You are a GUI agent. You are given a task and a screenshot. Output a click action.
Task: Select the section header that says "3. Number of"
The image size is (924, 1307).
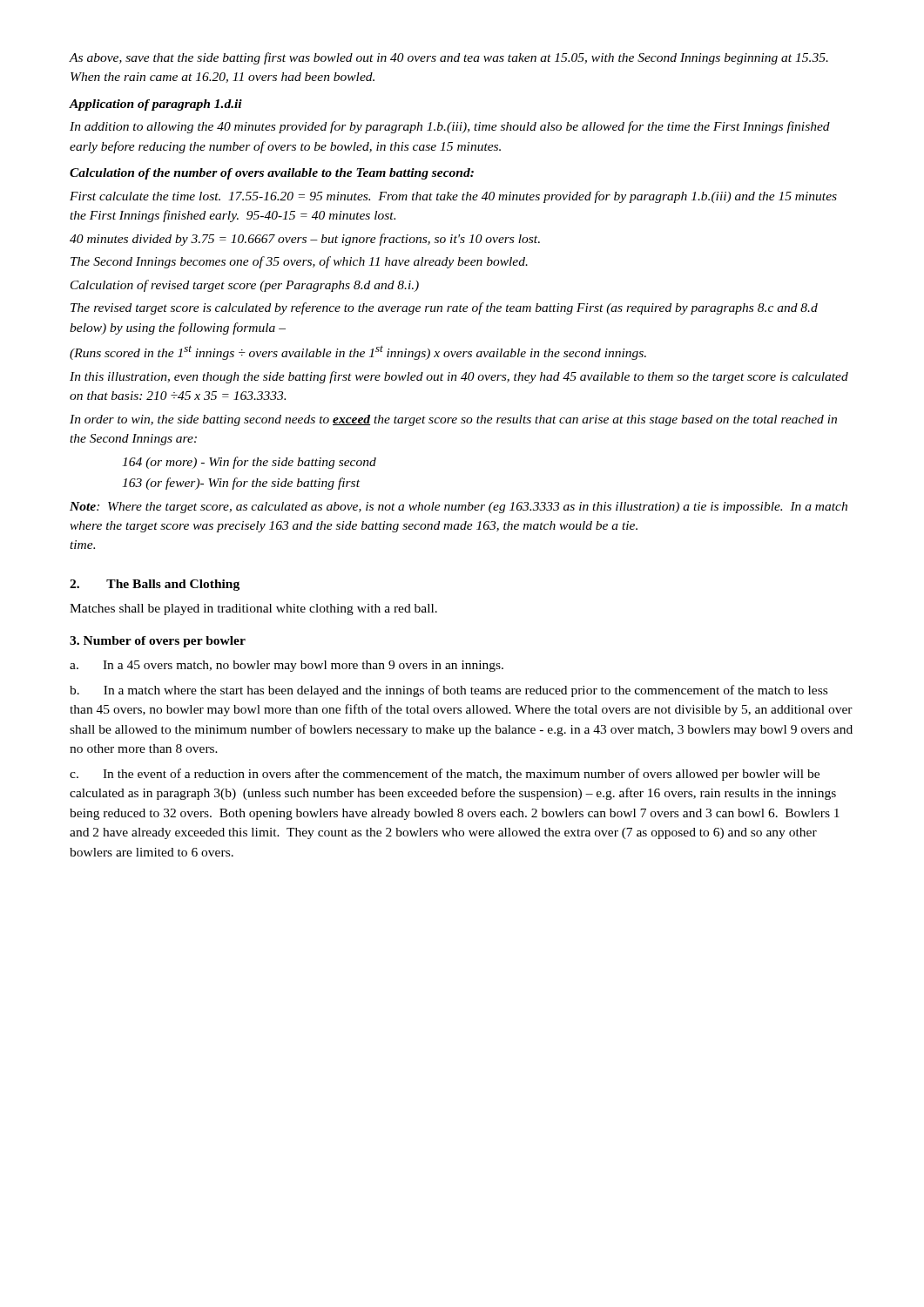(x=158, y=642)
